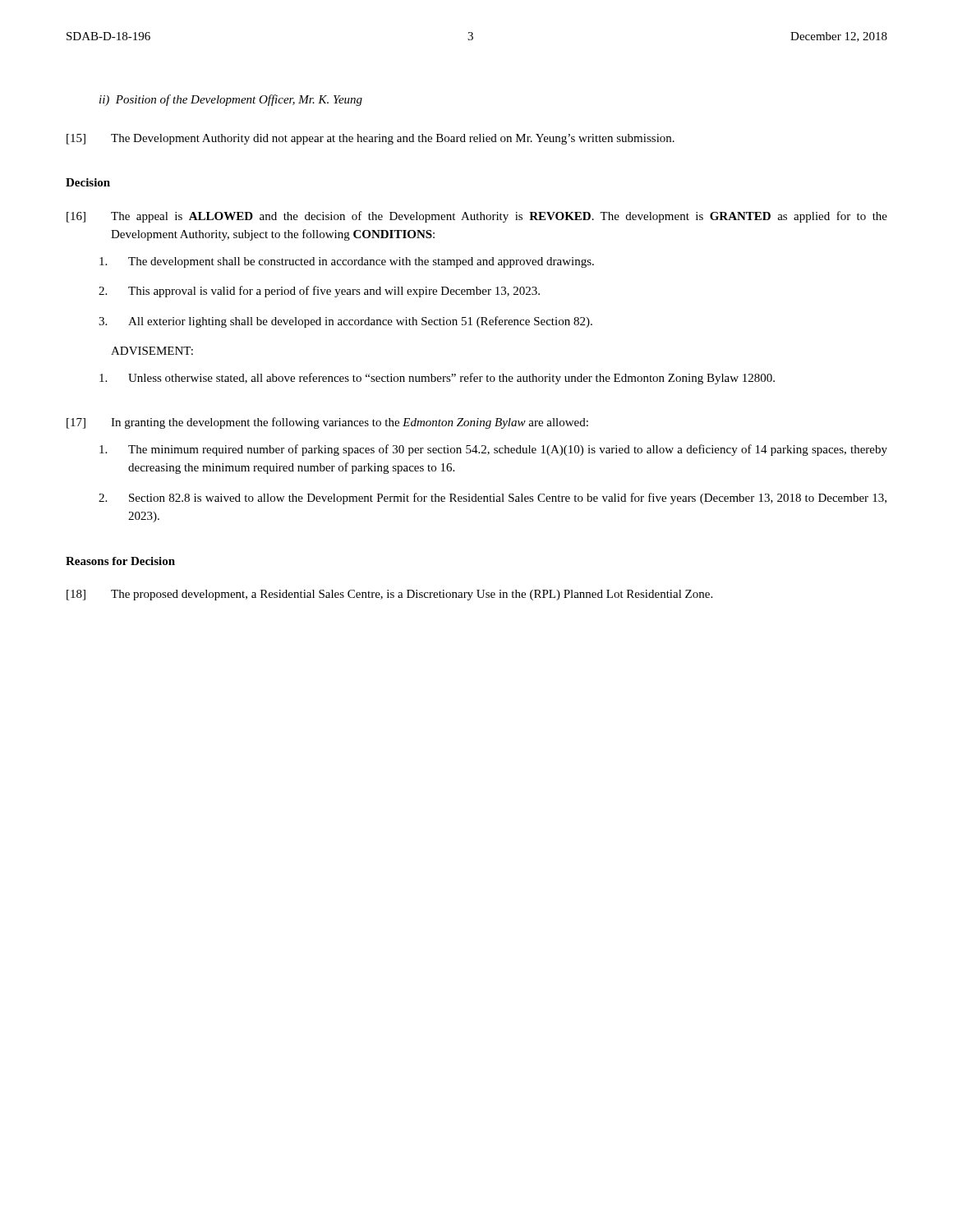This screenshot has width=953, height=1232.
Task: Find the block on this page that starts "[18] The proposed development, a Residential"
Action: pyautogui.click(x=476, y=594)
